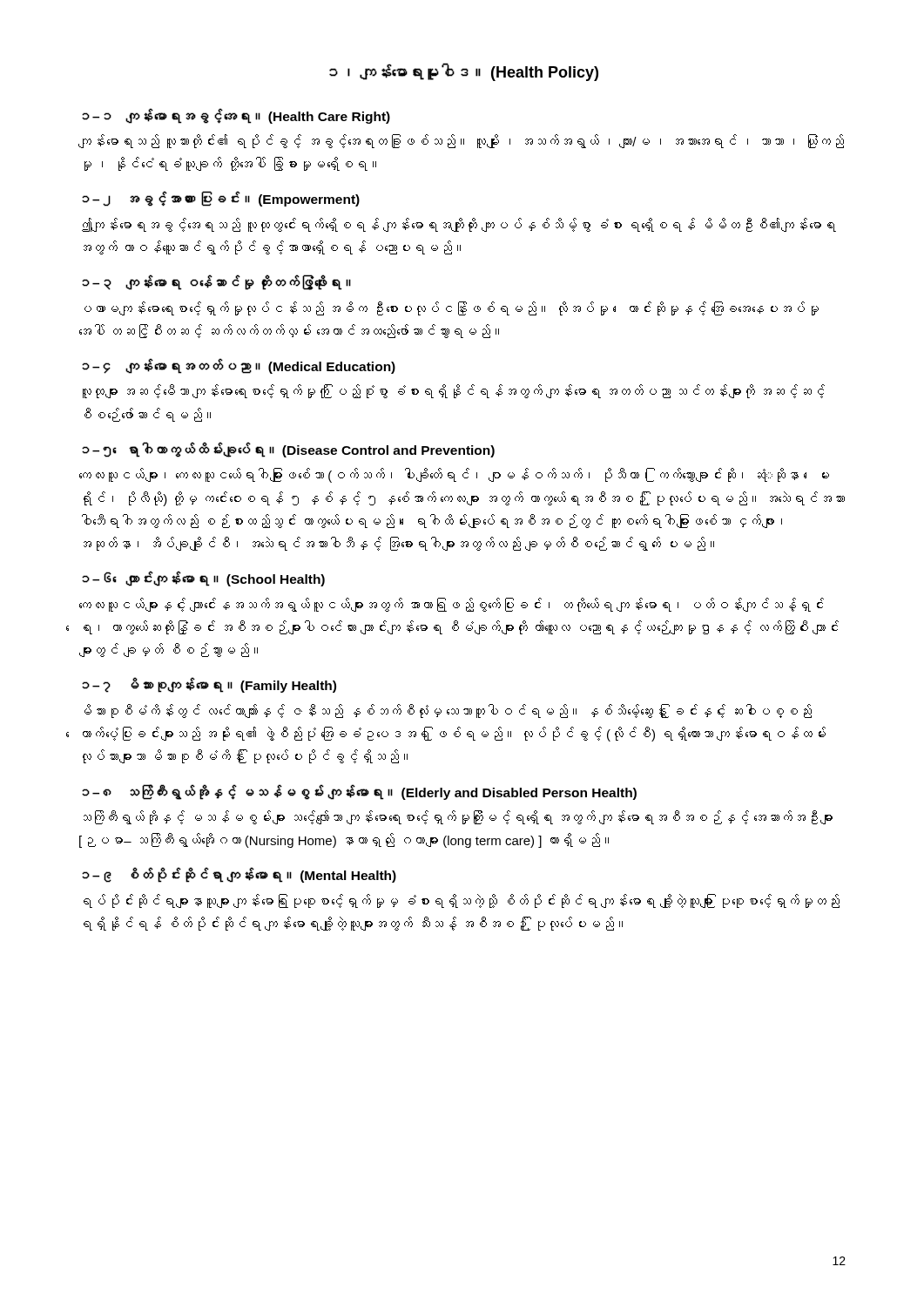This screenshot has width=924, height=1307.
Task: Find the passage starting "၁–၆ ကျောင်းကျန်းမာရေး။ (School Health)"
Action: click(202, 579)
